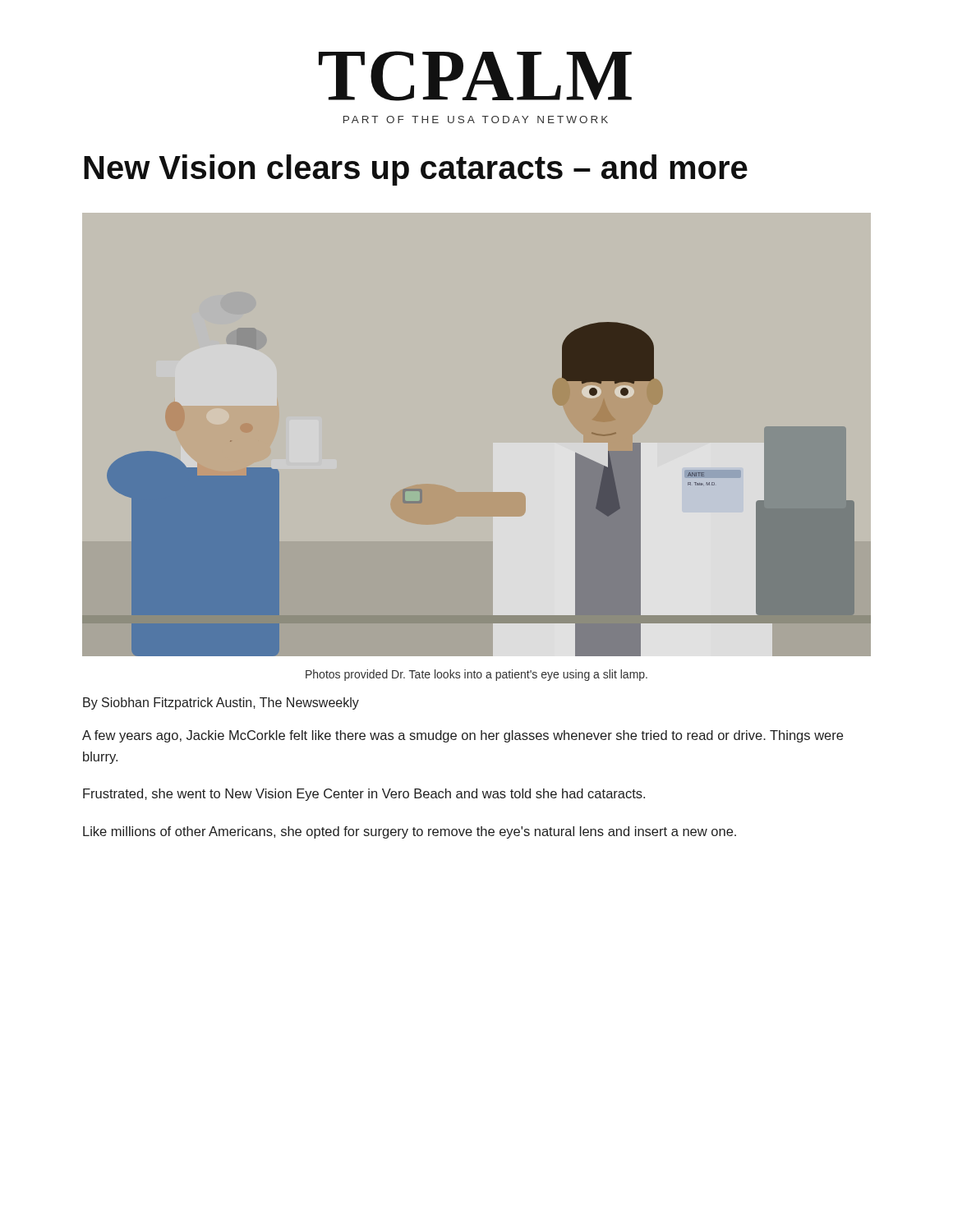Click on the photo
Image resolution: width=953 pixels, height=1232 pixels.
click(476, 435)
